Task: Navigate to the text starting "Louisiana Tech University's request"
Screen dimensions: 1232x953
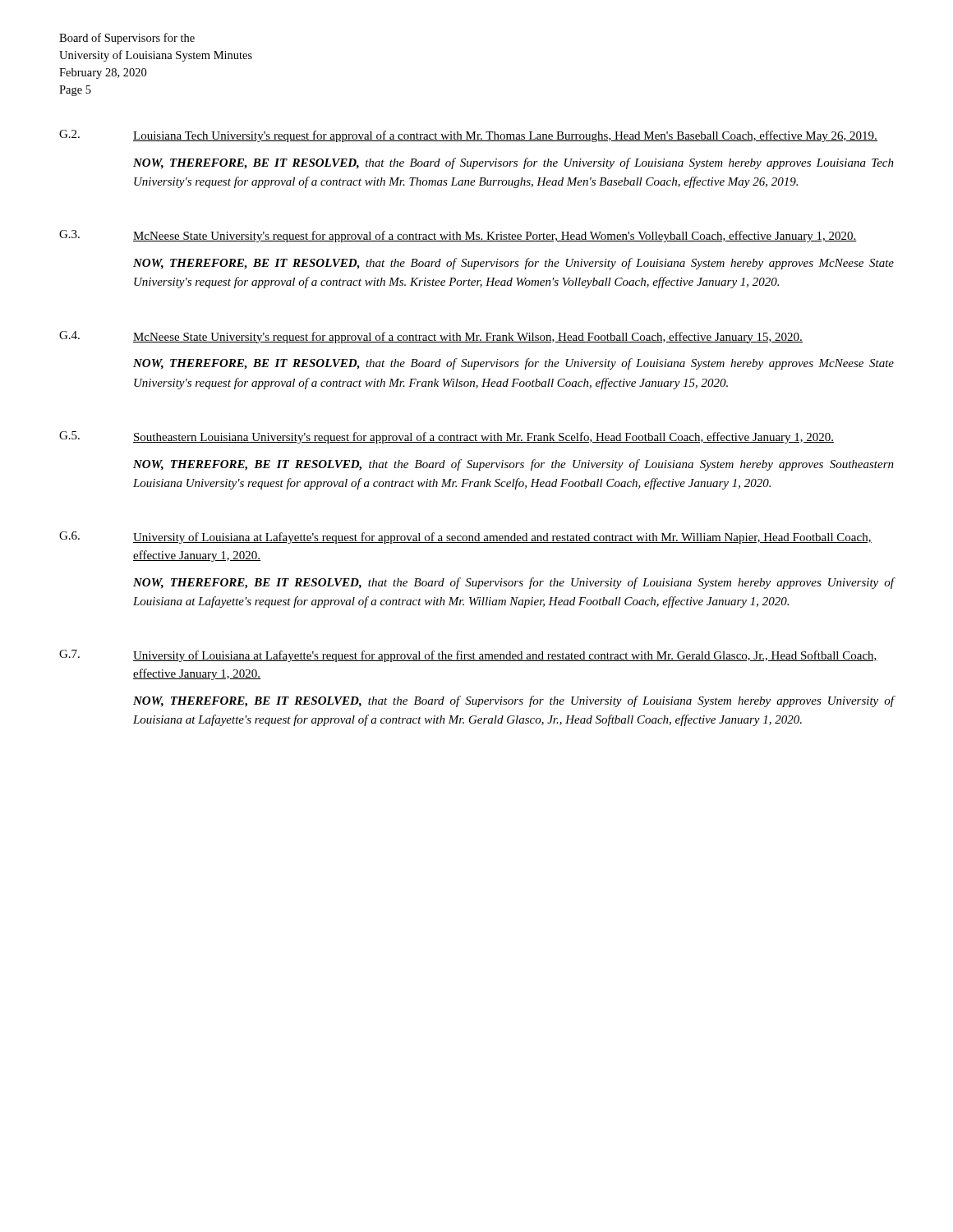Action: [505, 136]
